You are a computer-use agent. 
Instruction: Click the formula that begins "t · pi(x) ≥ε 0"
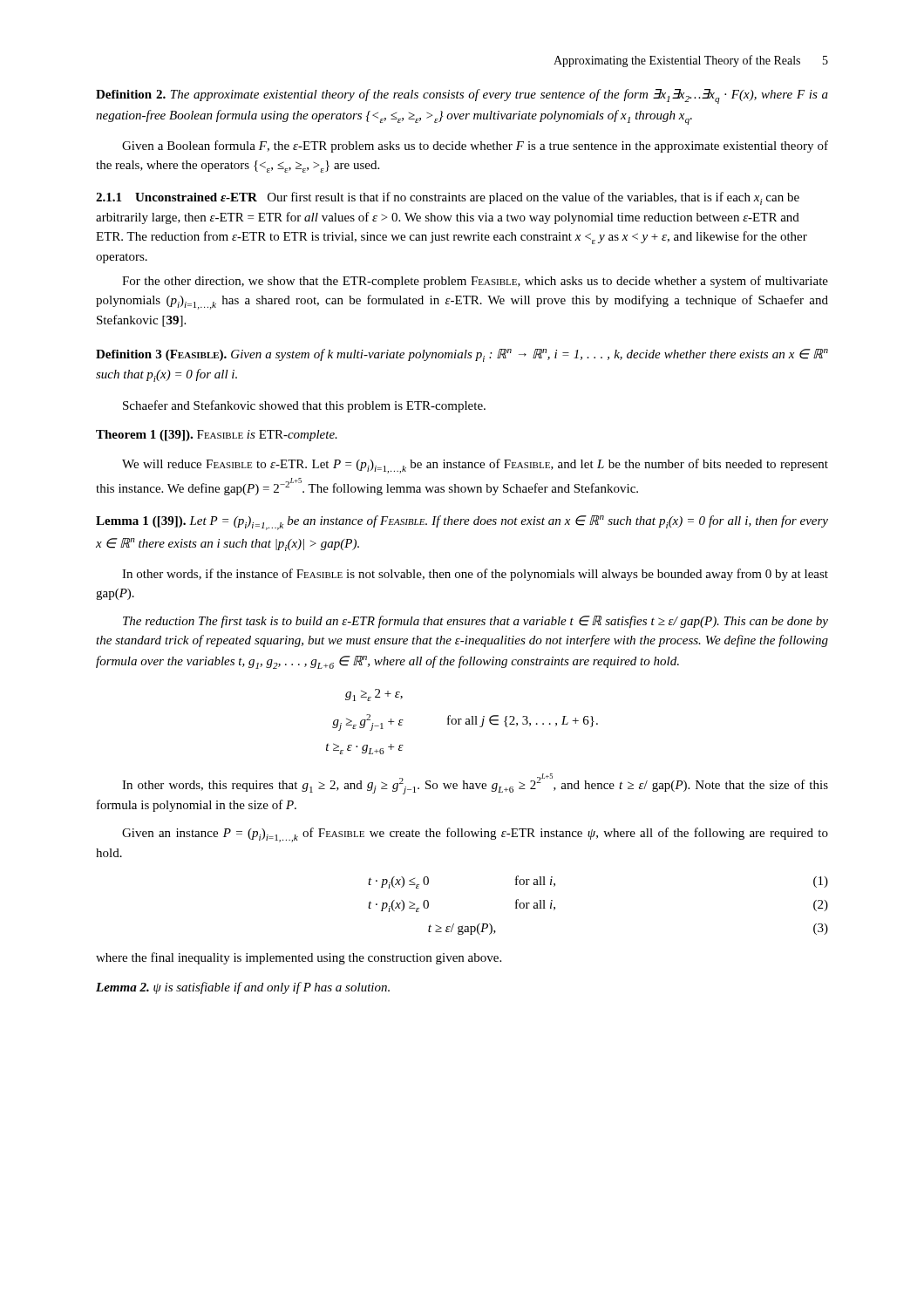click(x=398, y=906)
